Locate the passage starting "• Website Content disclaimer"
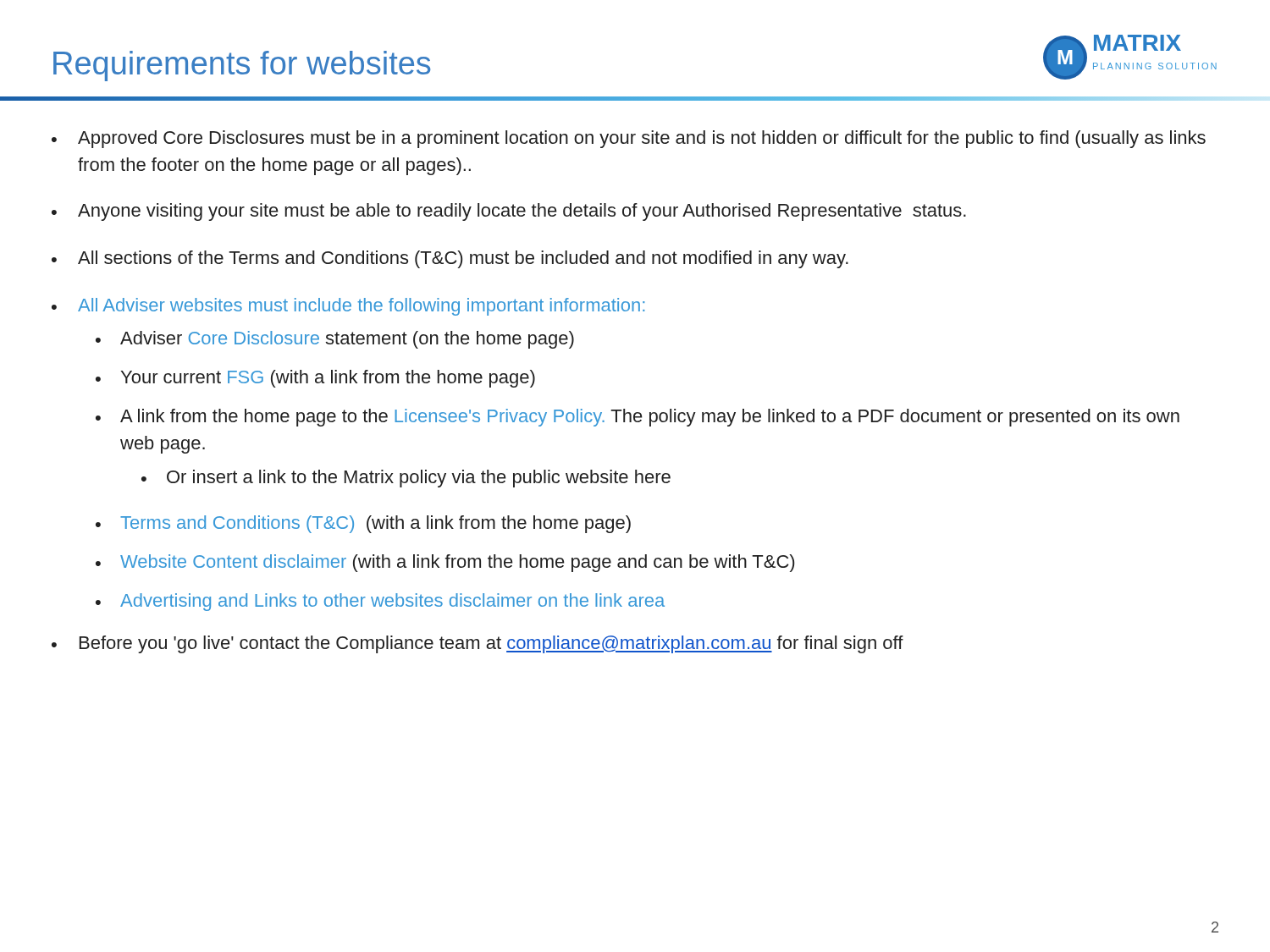This screenshot has height=952, width=1270. 445,562
